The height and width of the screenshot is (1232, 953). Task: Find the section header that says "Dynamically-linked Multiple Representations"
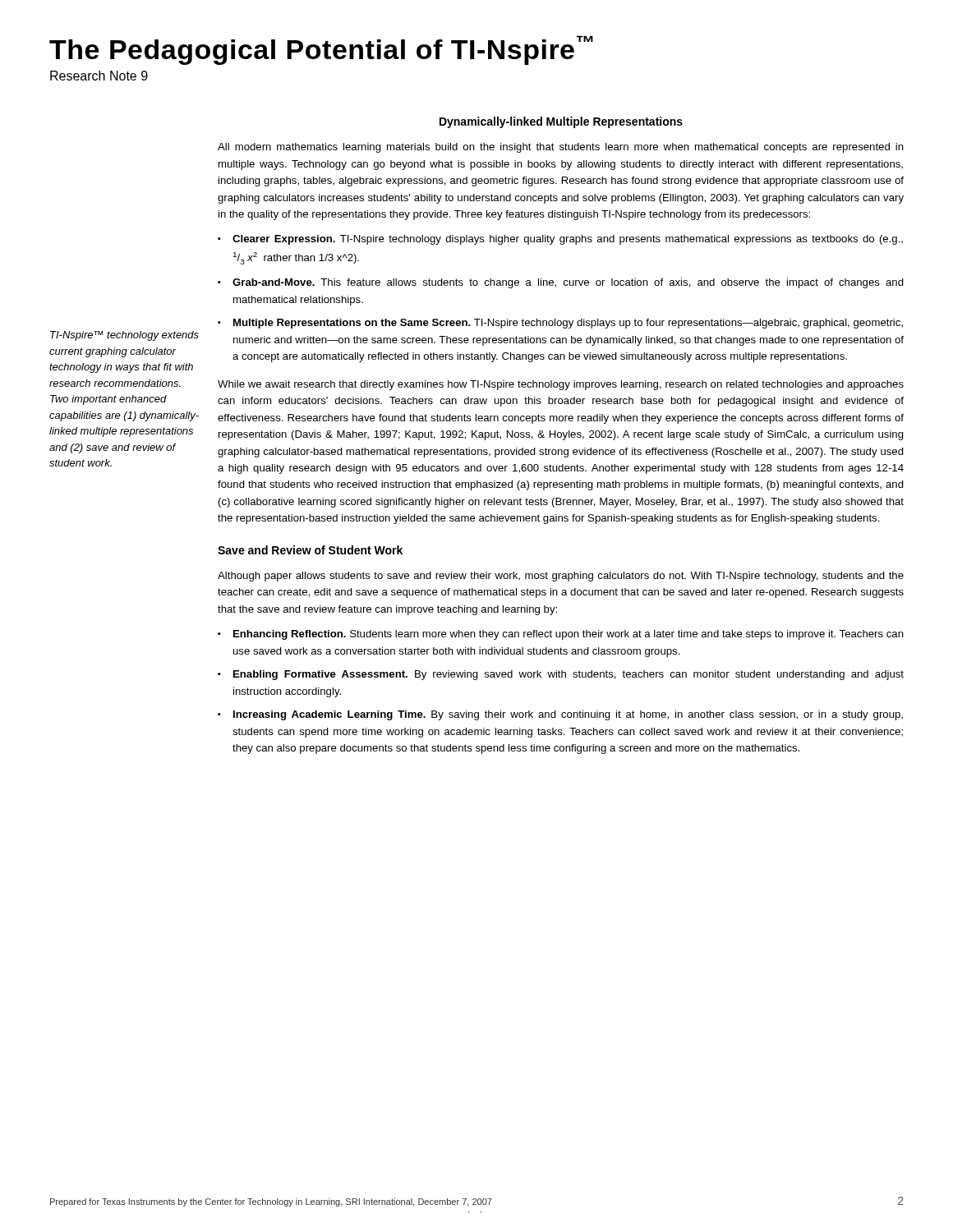pyautogui.click(x=561, y=122)
